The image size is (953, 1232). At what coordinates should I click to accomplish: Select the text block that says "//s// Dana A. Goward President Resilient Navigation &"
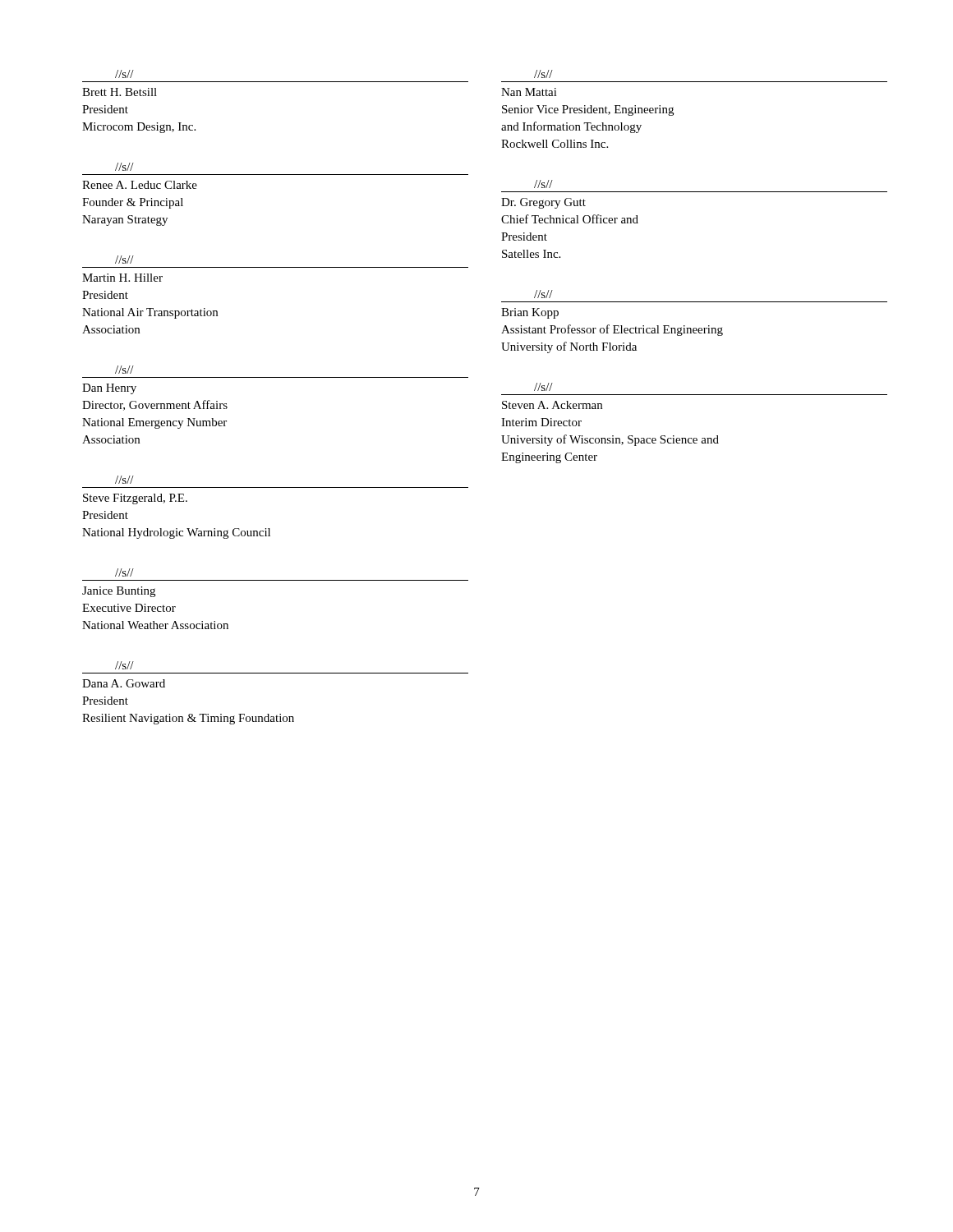pos(124,665)
